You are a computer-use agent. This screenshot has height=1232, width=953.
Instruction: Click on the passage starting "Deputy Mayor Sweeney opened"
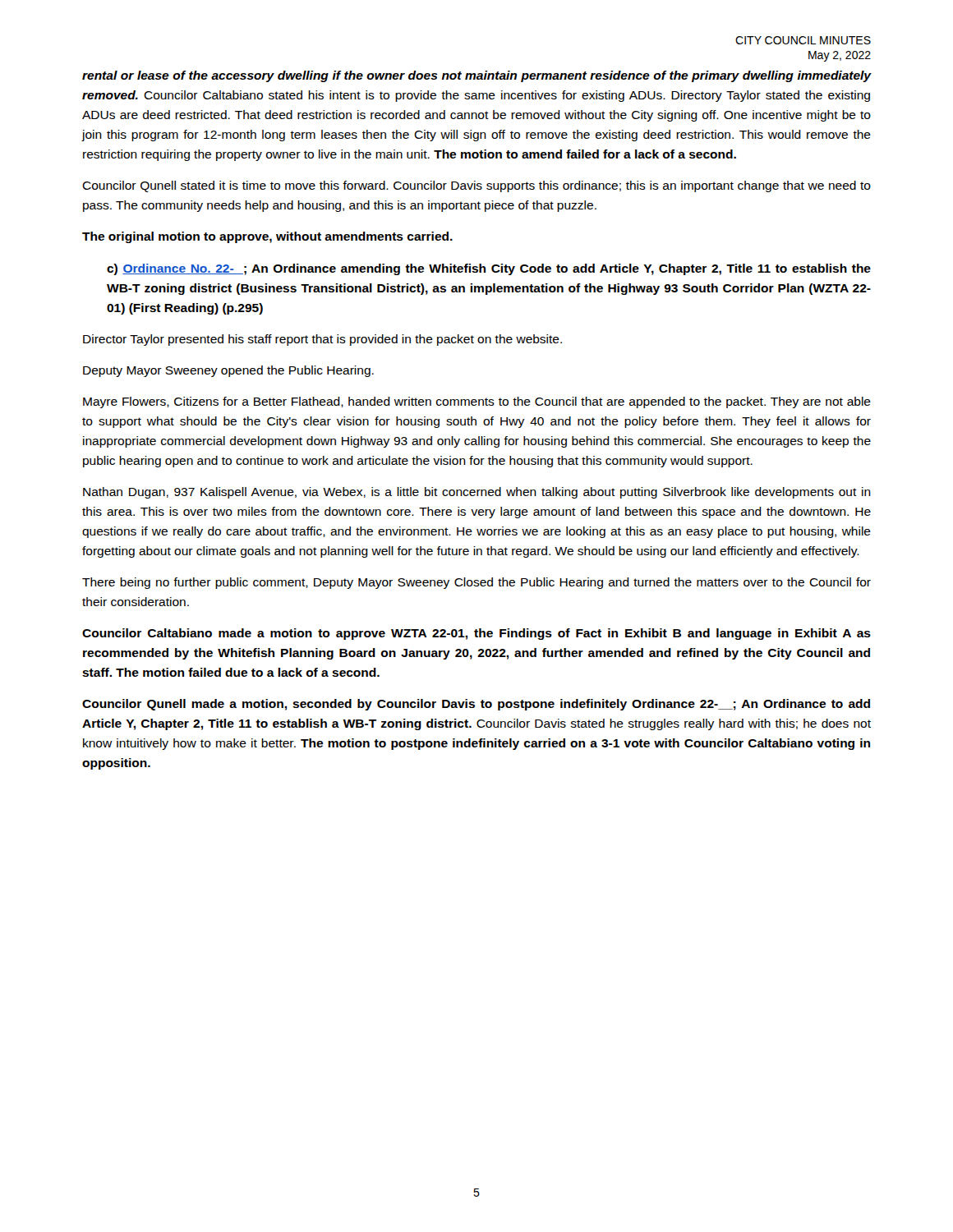click(x=228, y=370)
